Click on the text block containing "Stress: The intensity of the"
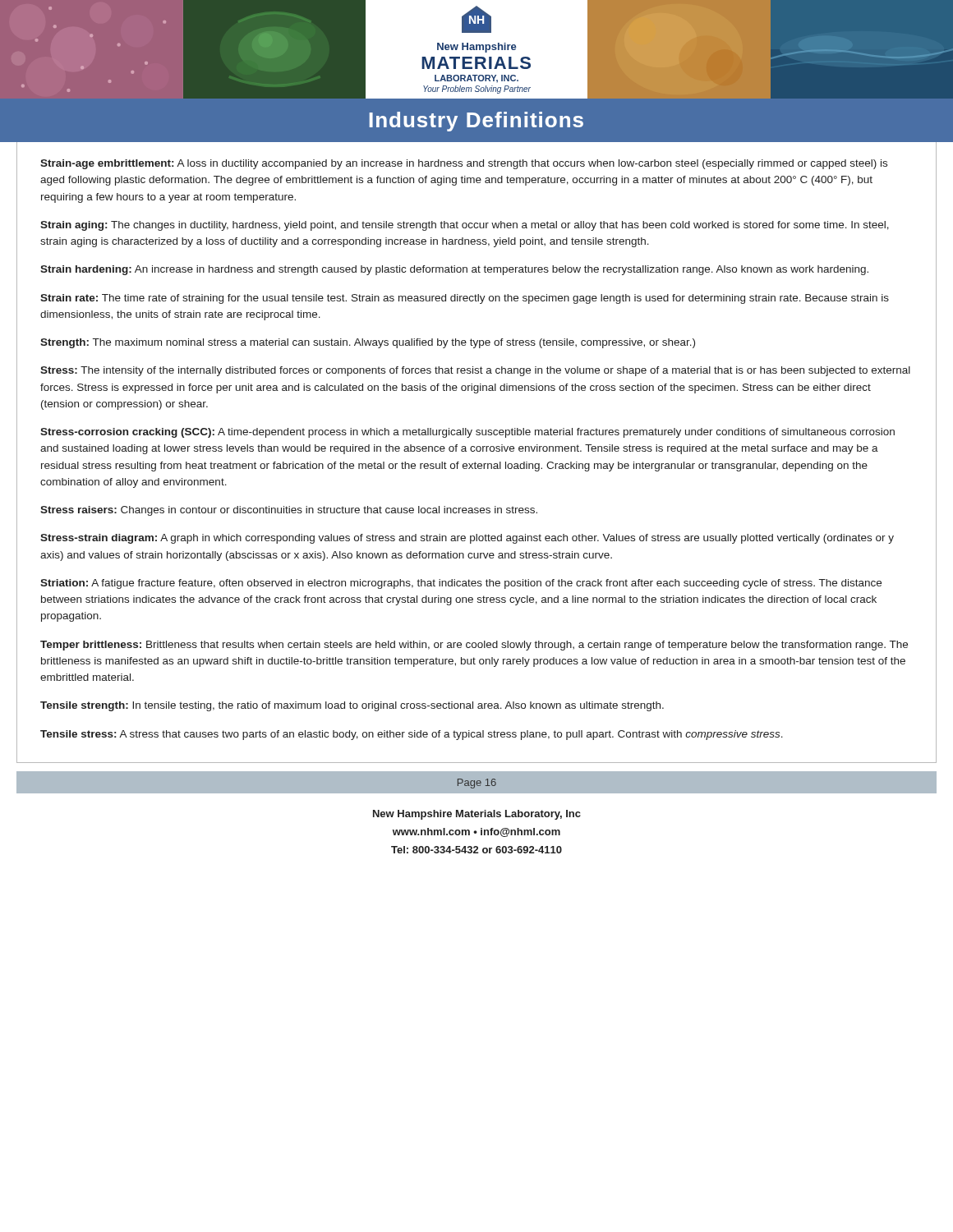 click(476, 387)
